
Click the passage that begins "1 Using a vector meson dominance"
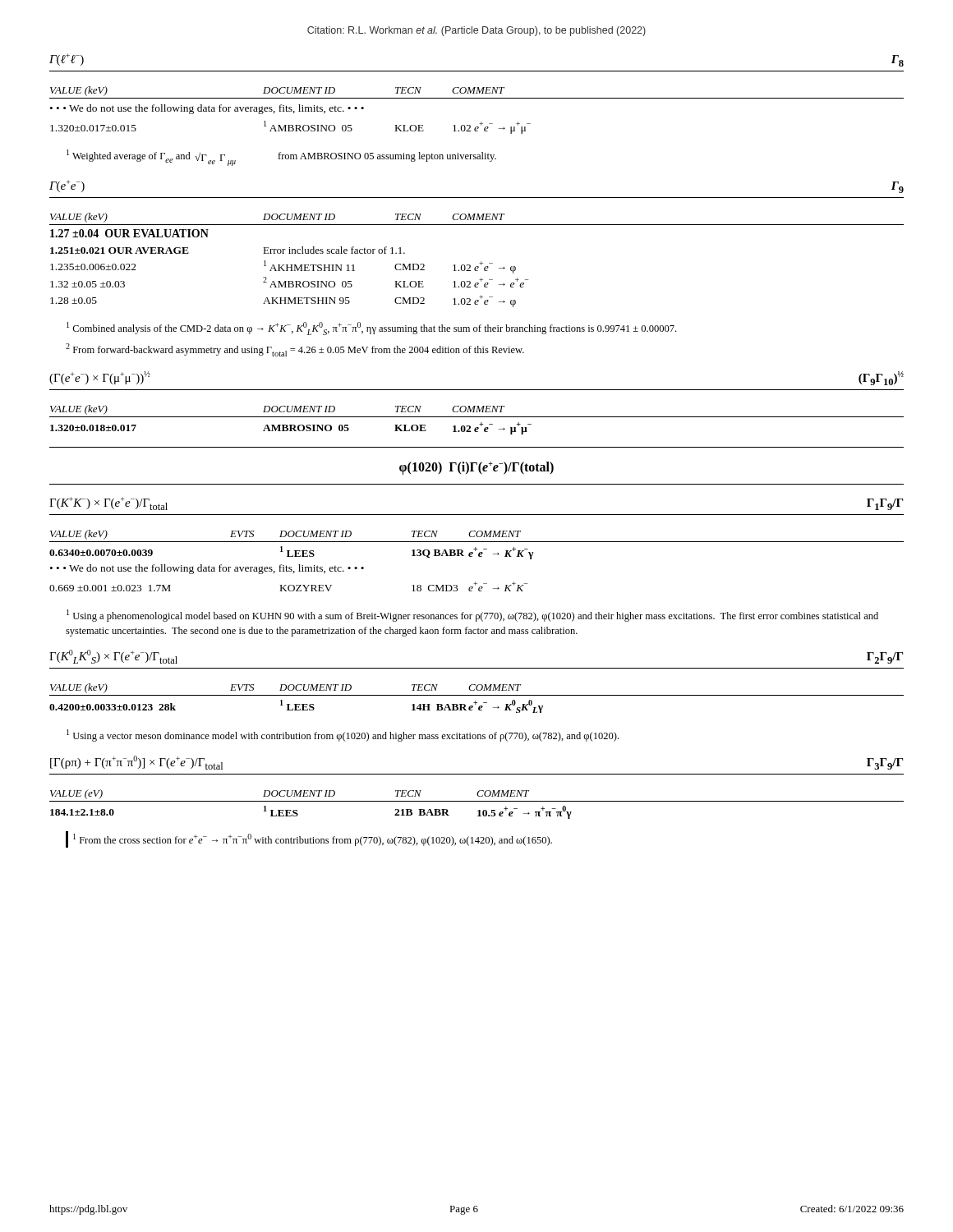pyautogui.click(x=343, y=735)
